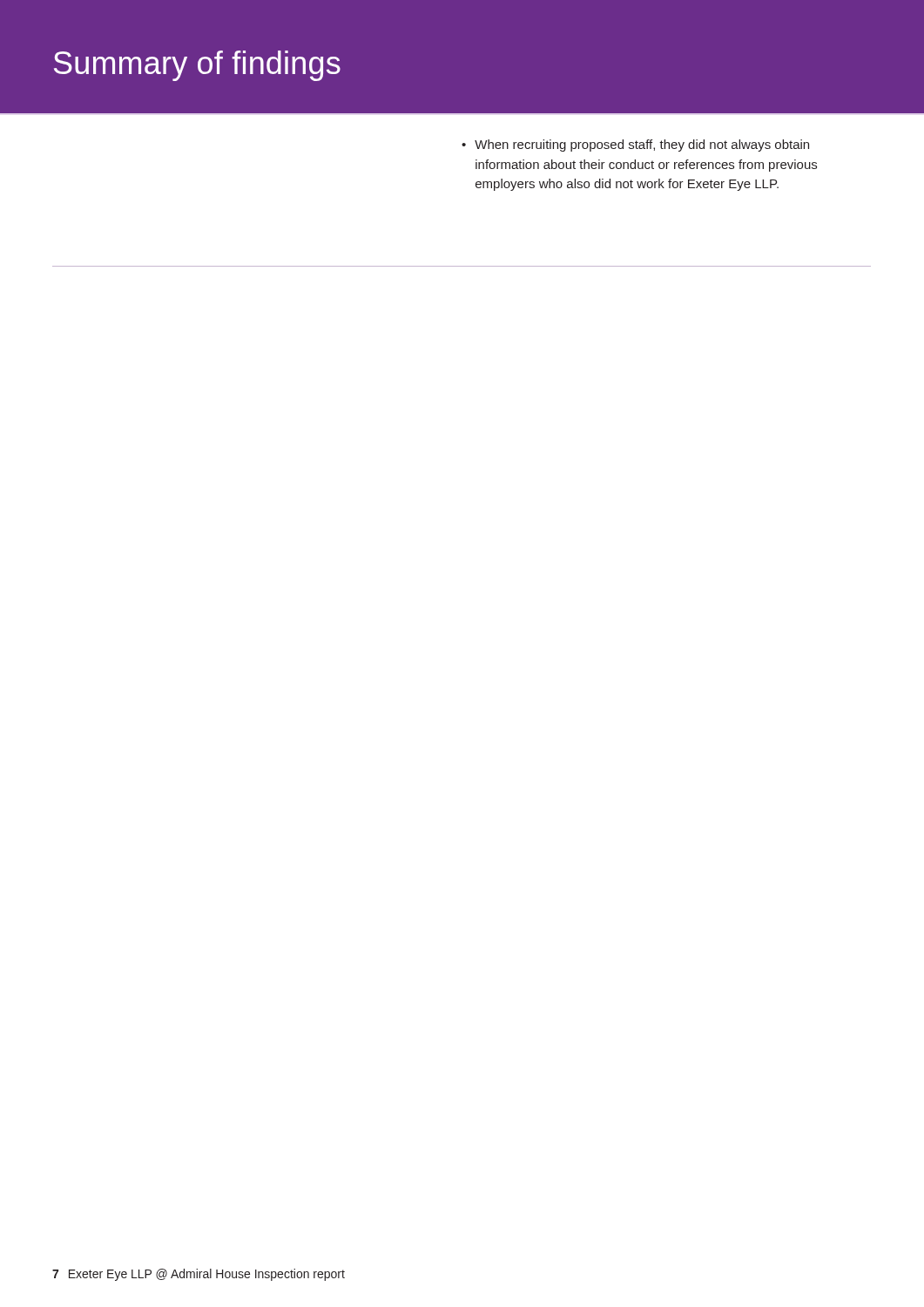Select the title with the text "Summary of findings"
The image size is (924, 1307).
[197, 63]
